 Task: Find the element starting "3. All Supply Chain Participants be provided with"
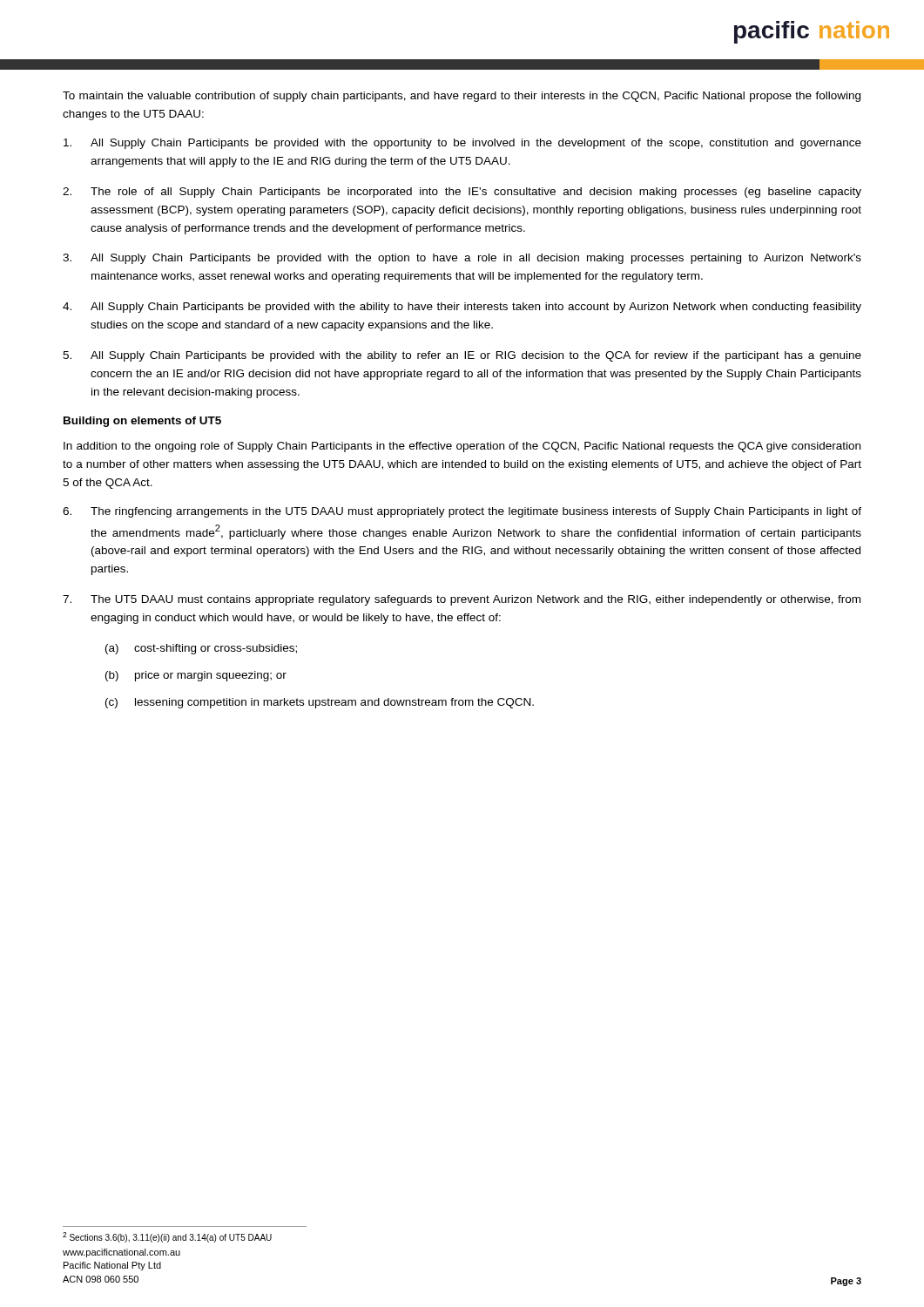tap(462, 268)
